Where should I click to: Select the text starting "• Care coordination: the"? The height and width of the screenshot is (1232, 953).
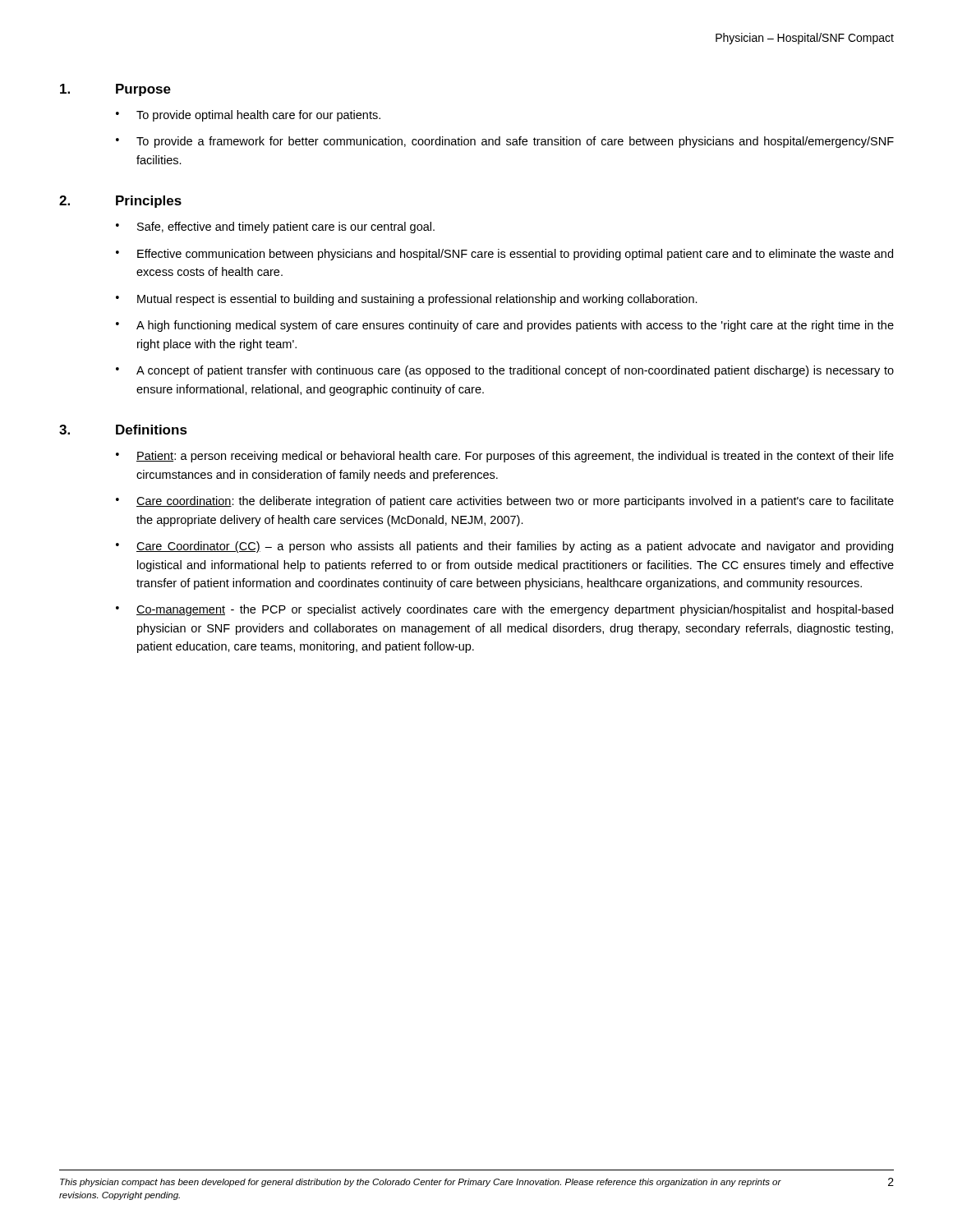pyautogui.click(x=504, y=511)
